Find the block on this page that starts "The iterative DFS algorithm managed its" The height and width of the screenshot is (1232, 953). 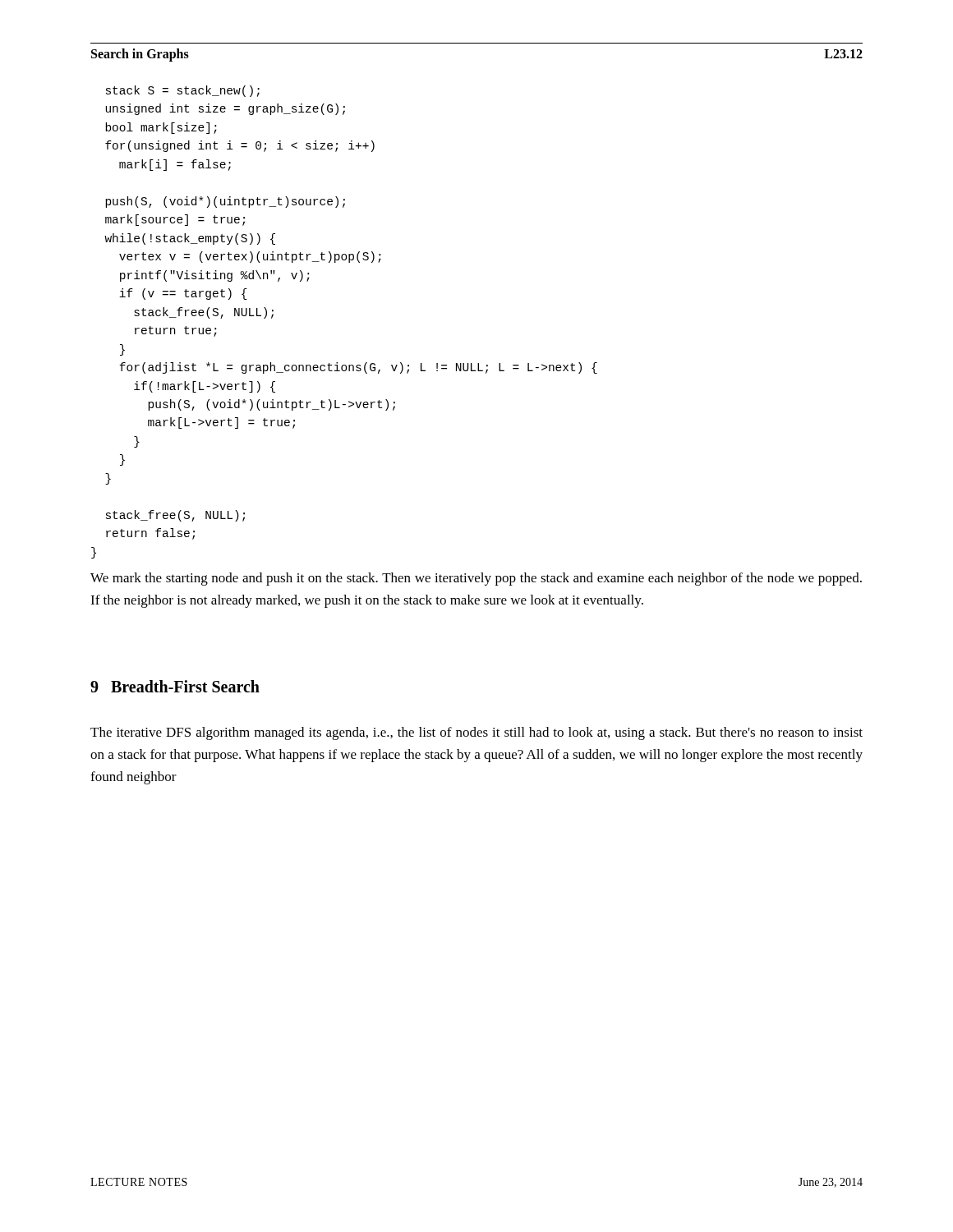point(476,755)
